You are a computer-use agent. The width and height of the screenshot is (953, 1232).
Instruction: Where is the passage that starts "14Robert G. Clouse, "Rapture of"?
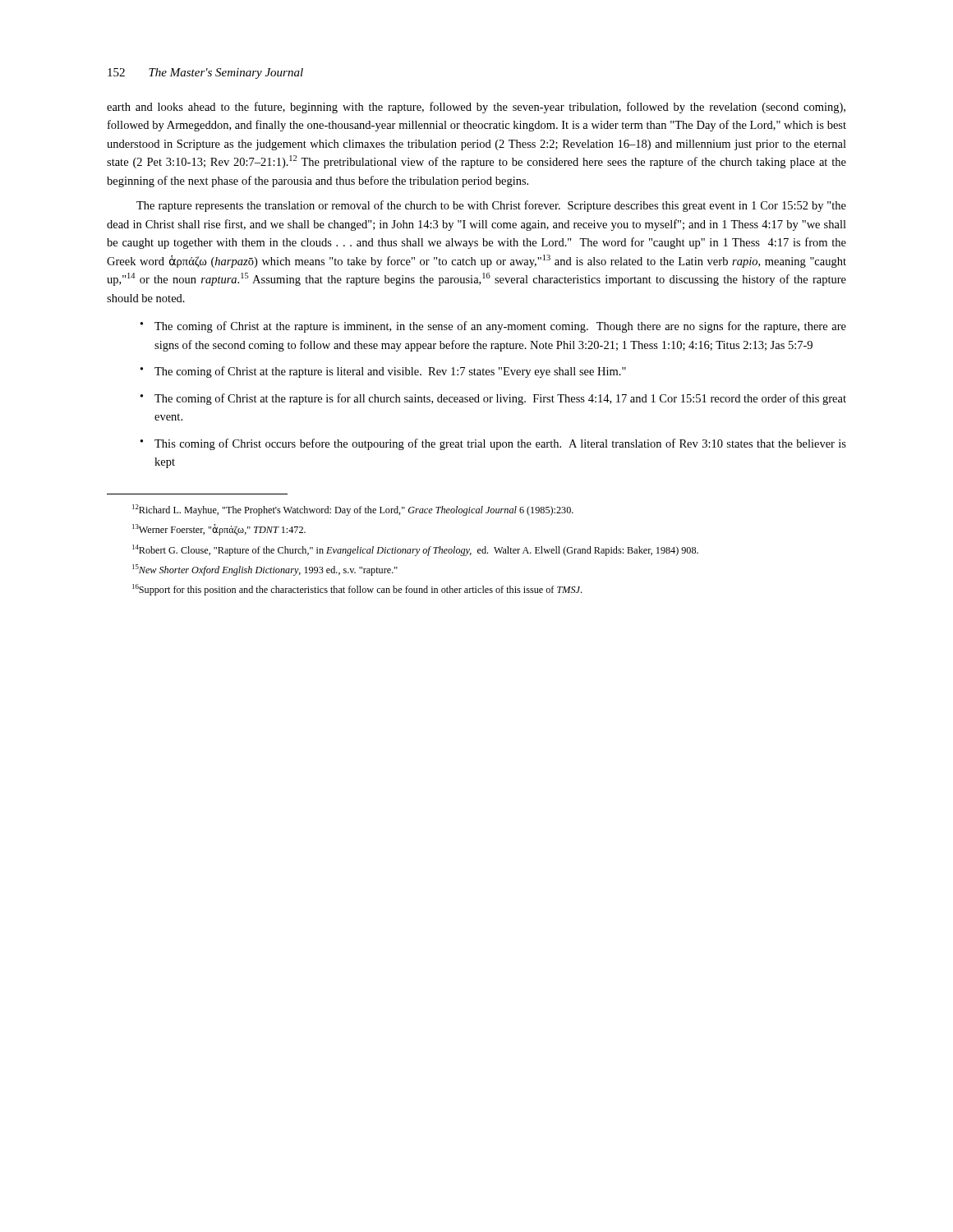coord(476,550)
